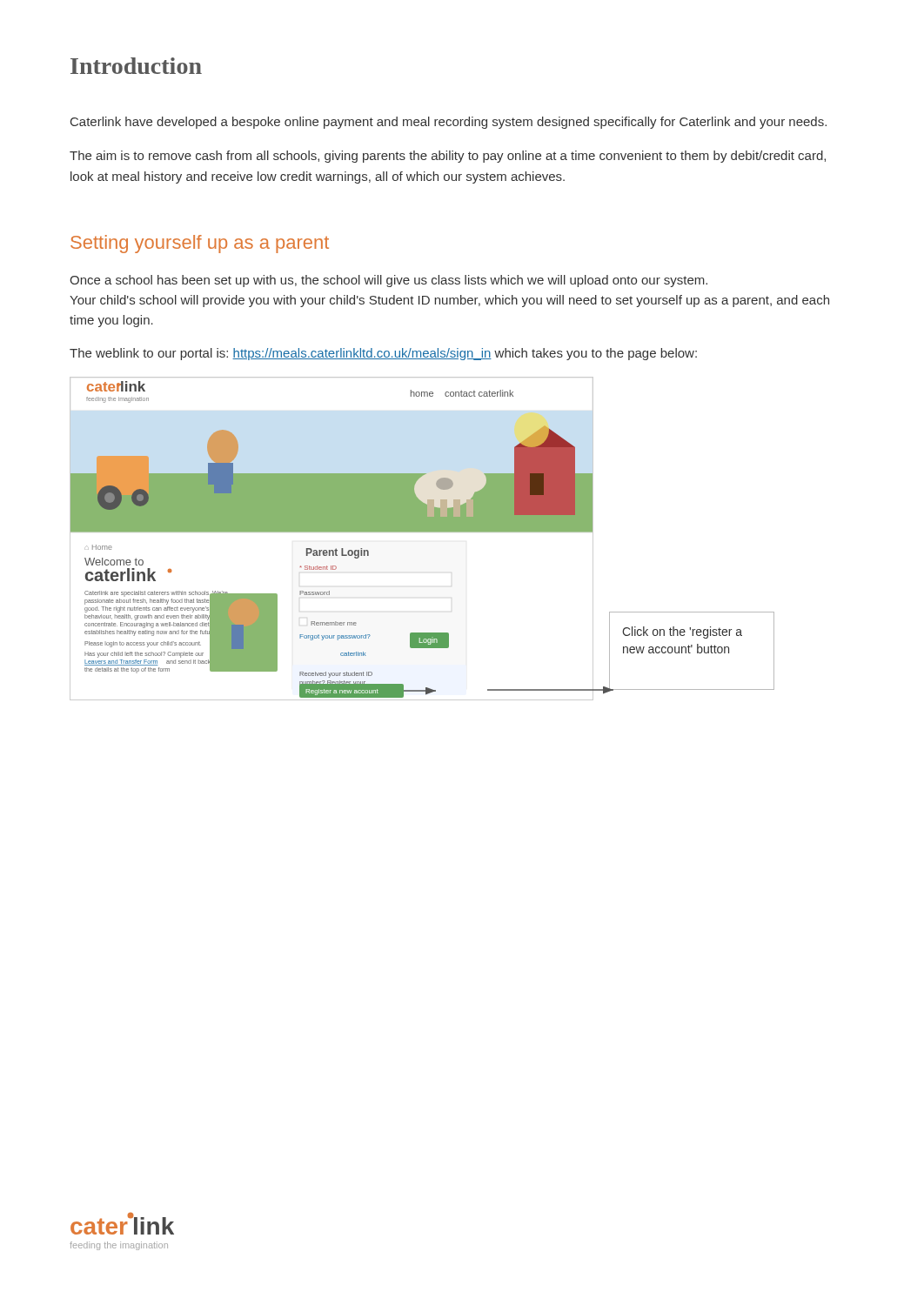
Task: Find the logo
Action: pos(139,1234)
